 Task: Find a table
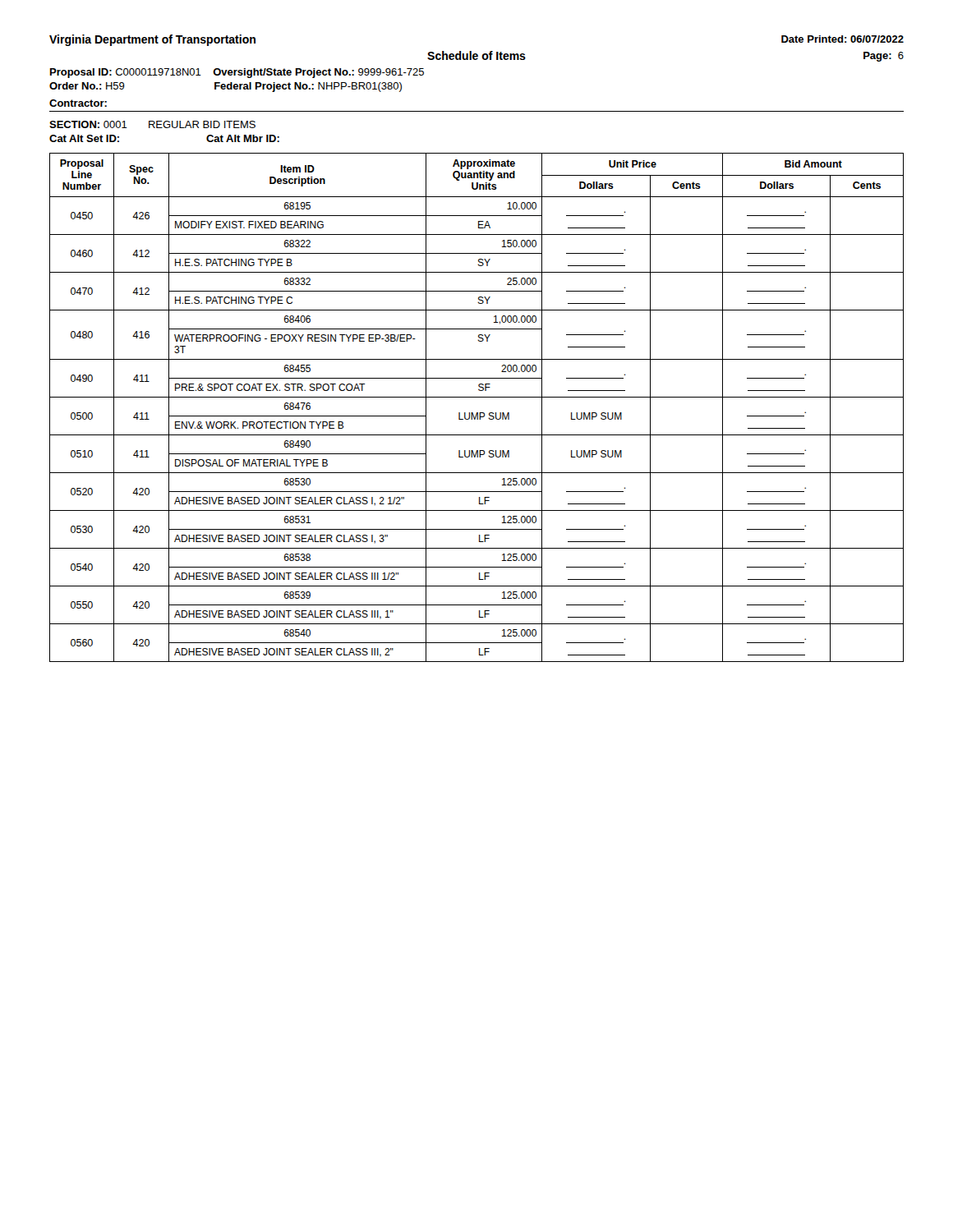476,407
